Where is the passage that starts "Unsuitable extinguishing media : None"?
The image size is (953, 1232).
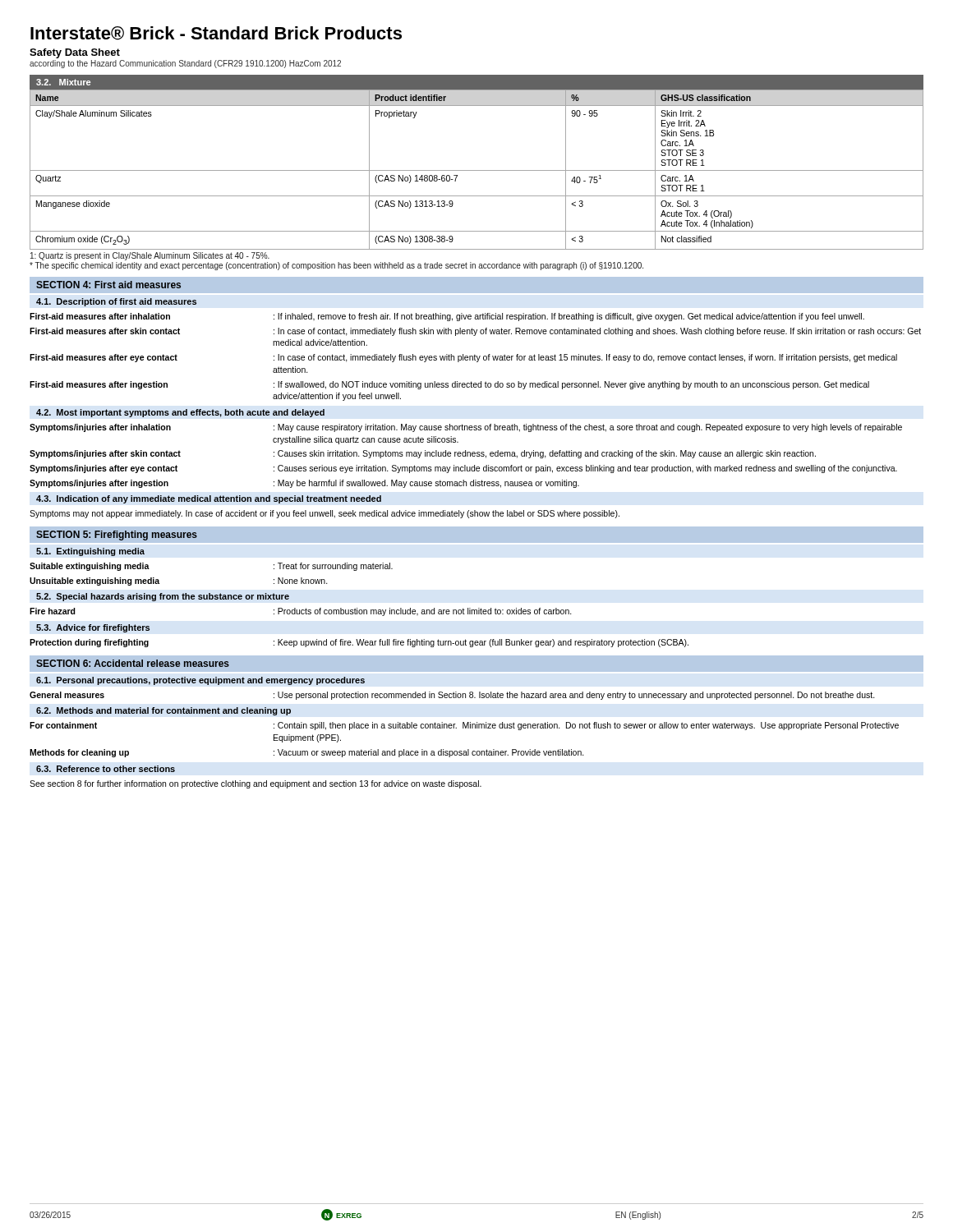[x=96, y=581]
